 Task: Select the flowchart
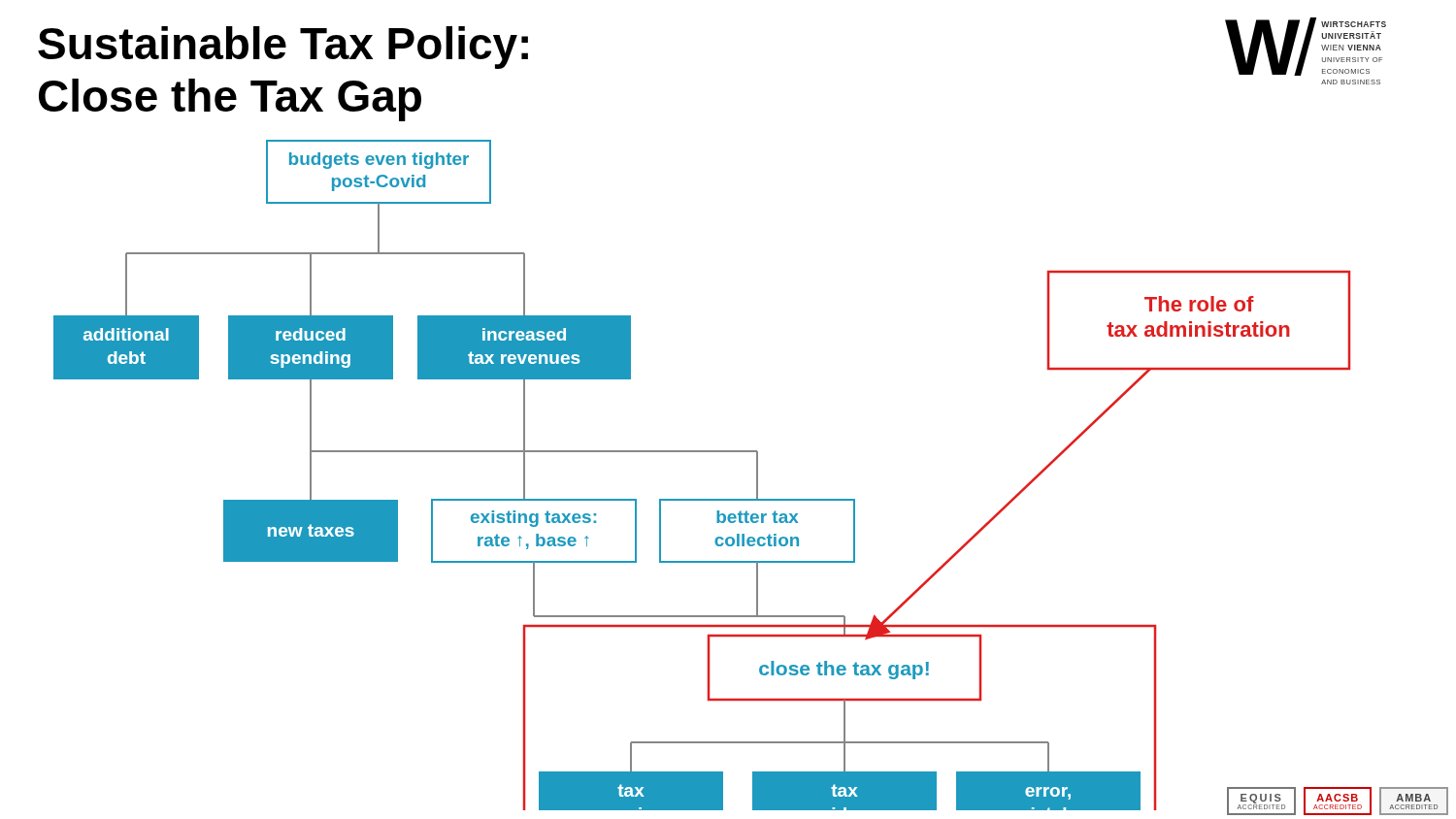point(728,466)
